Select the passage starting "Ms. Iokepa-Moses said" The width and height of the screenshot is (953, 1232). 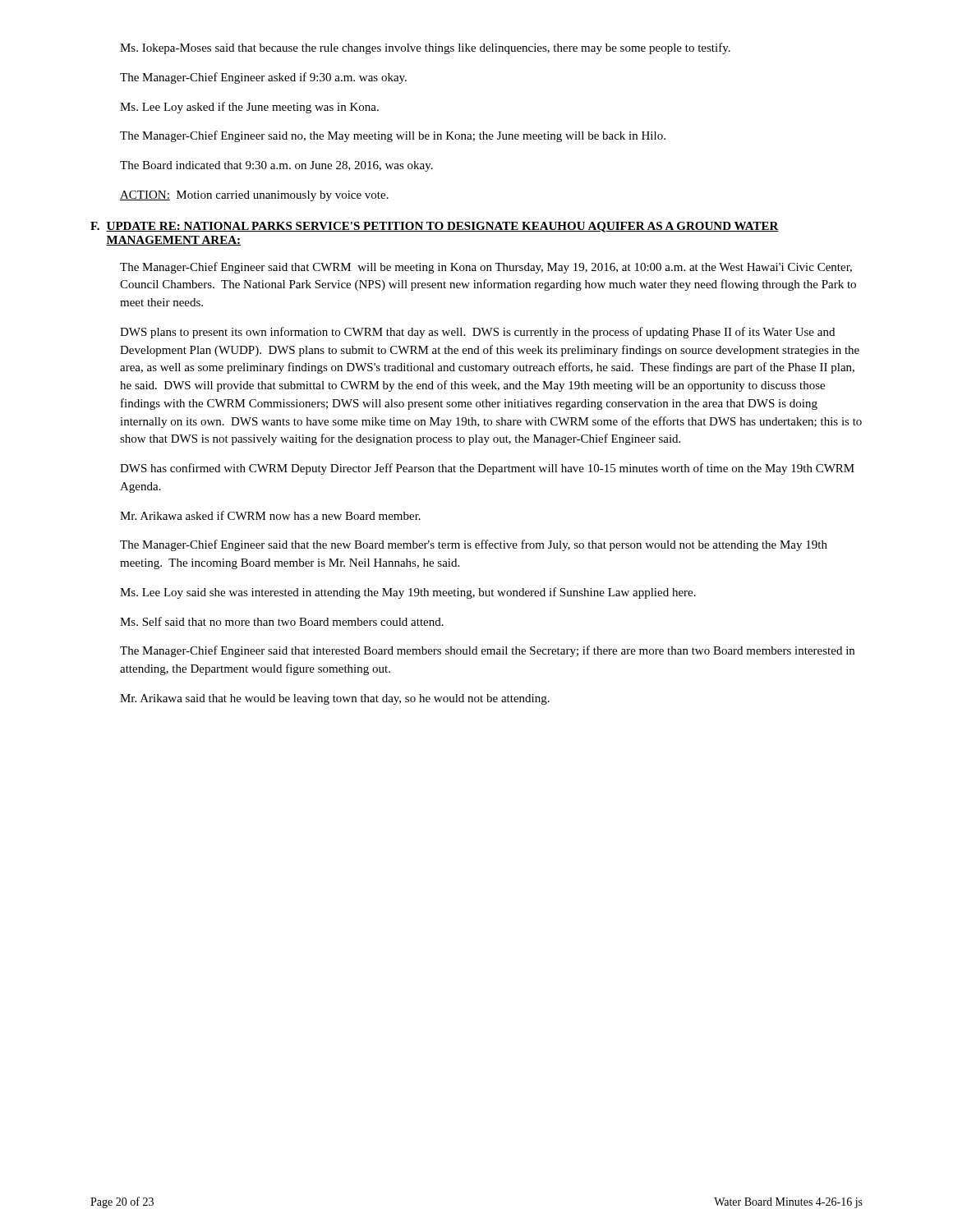pos(425,48)
